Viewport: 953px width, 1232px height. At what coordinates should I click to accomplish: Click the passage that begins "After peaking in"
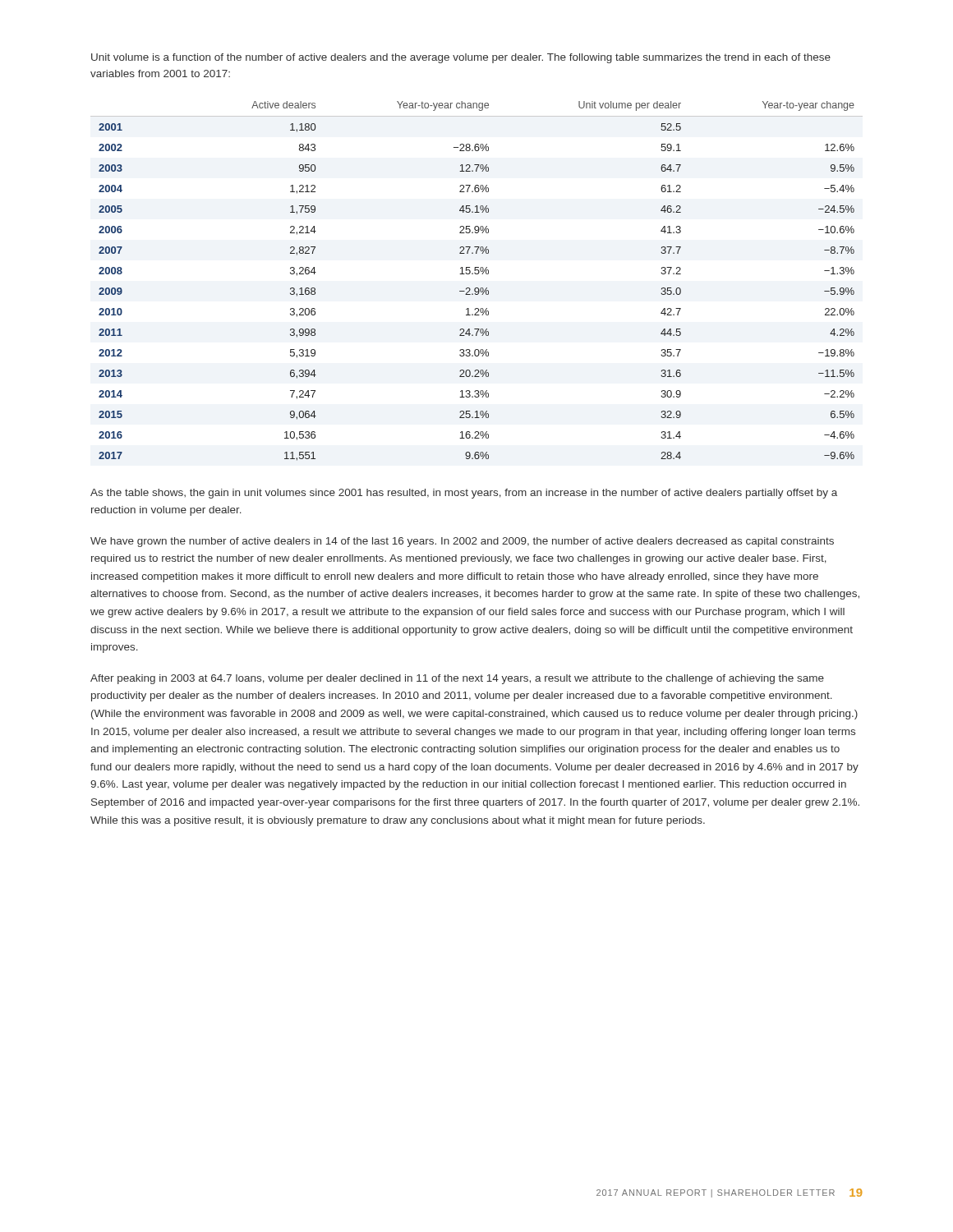click(475, 749)
